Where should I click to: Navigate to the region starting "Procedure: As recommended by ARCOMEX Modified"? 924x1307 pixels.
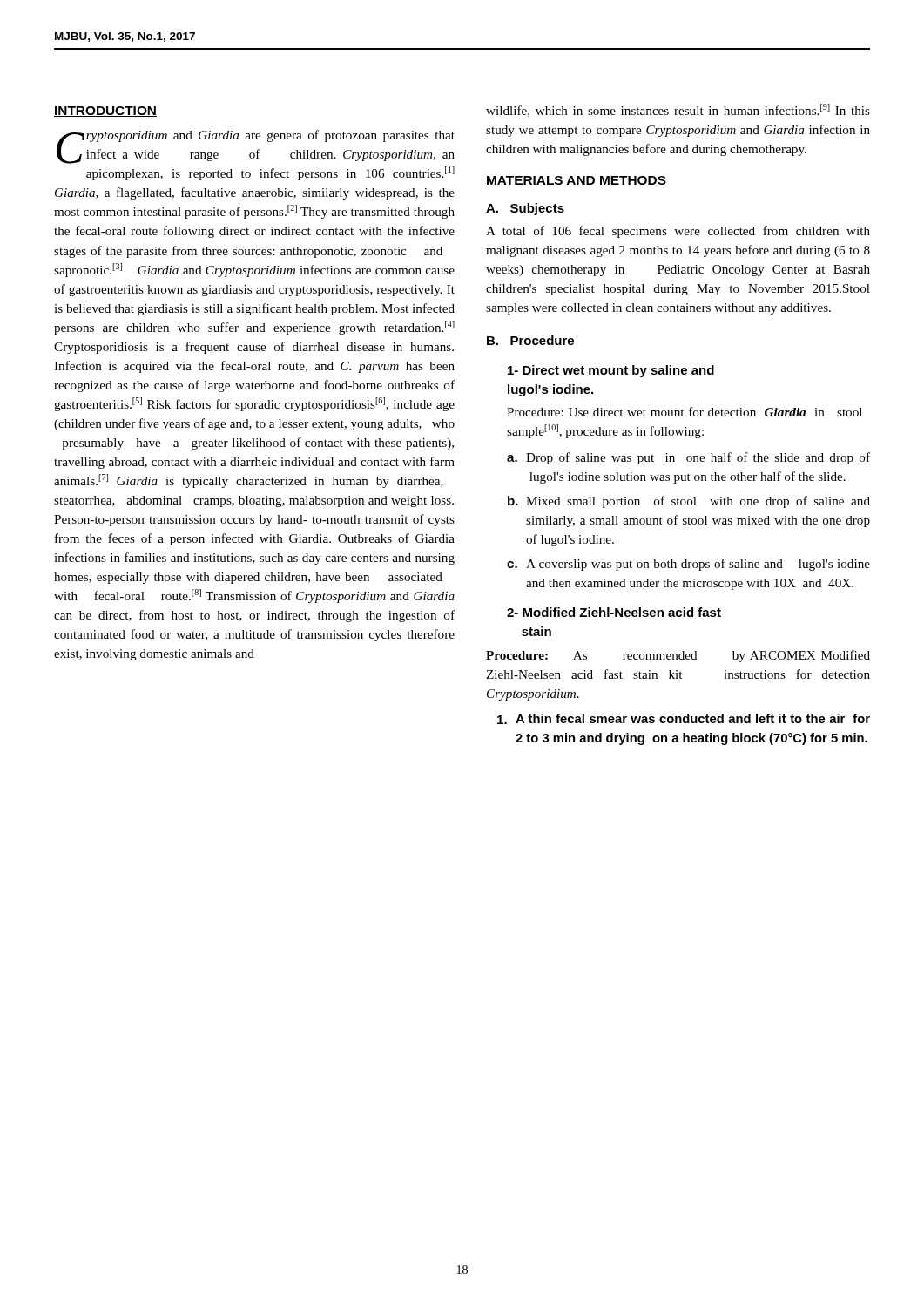(678, 674)
